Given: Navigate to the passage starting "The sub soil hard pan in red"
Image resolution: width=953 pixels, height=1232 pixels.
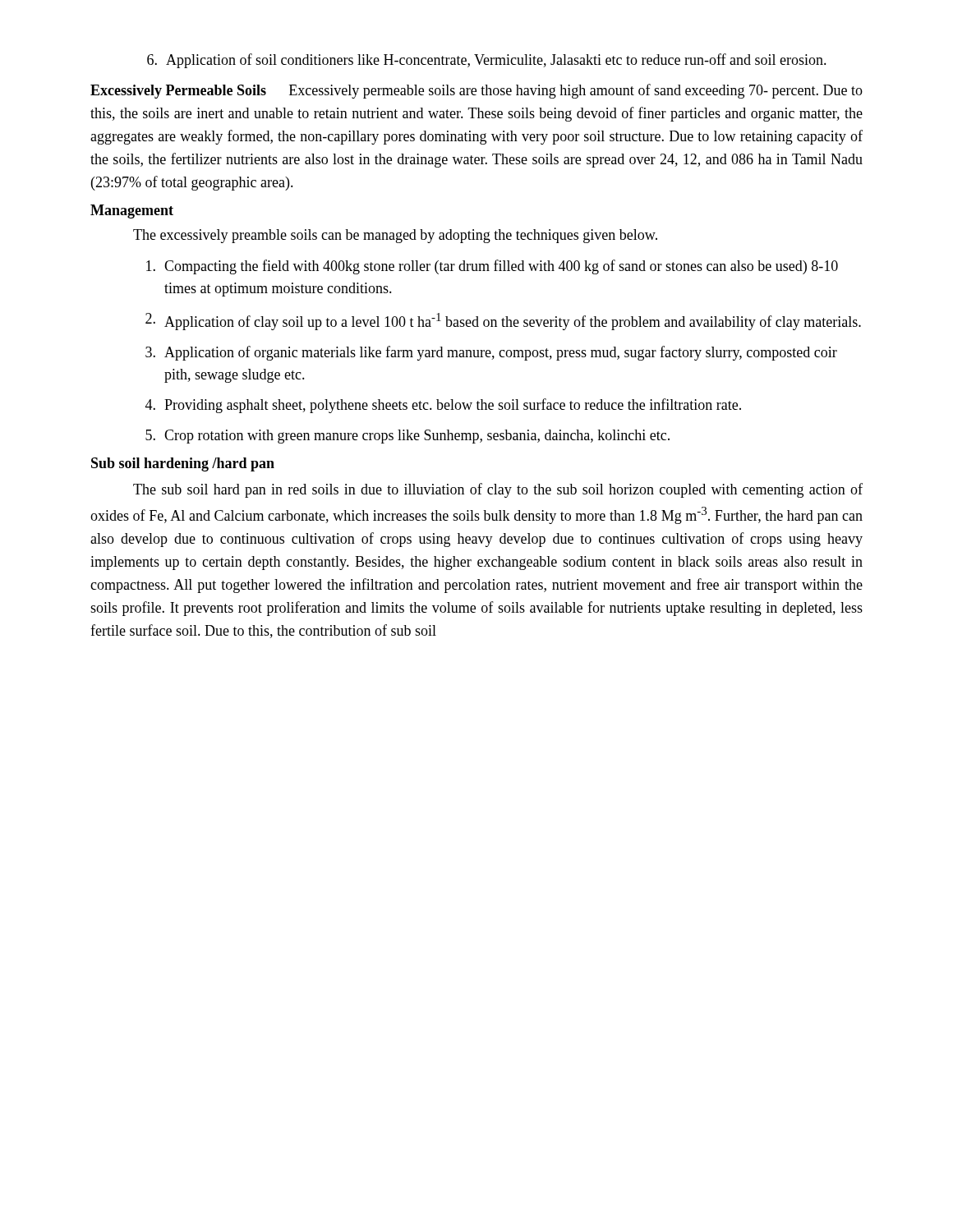Looking at the screenshot, I should click(476, 561).
